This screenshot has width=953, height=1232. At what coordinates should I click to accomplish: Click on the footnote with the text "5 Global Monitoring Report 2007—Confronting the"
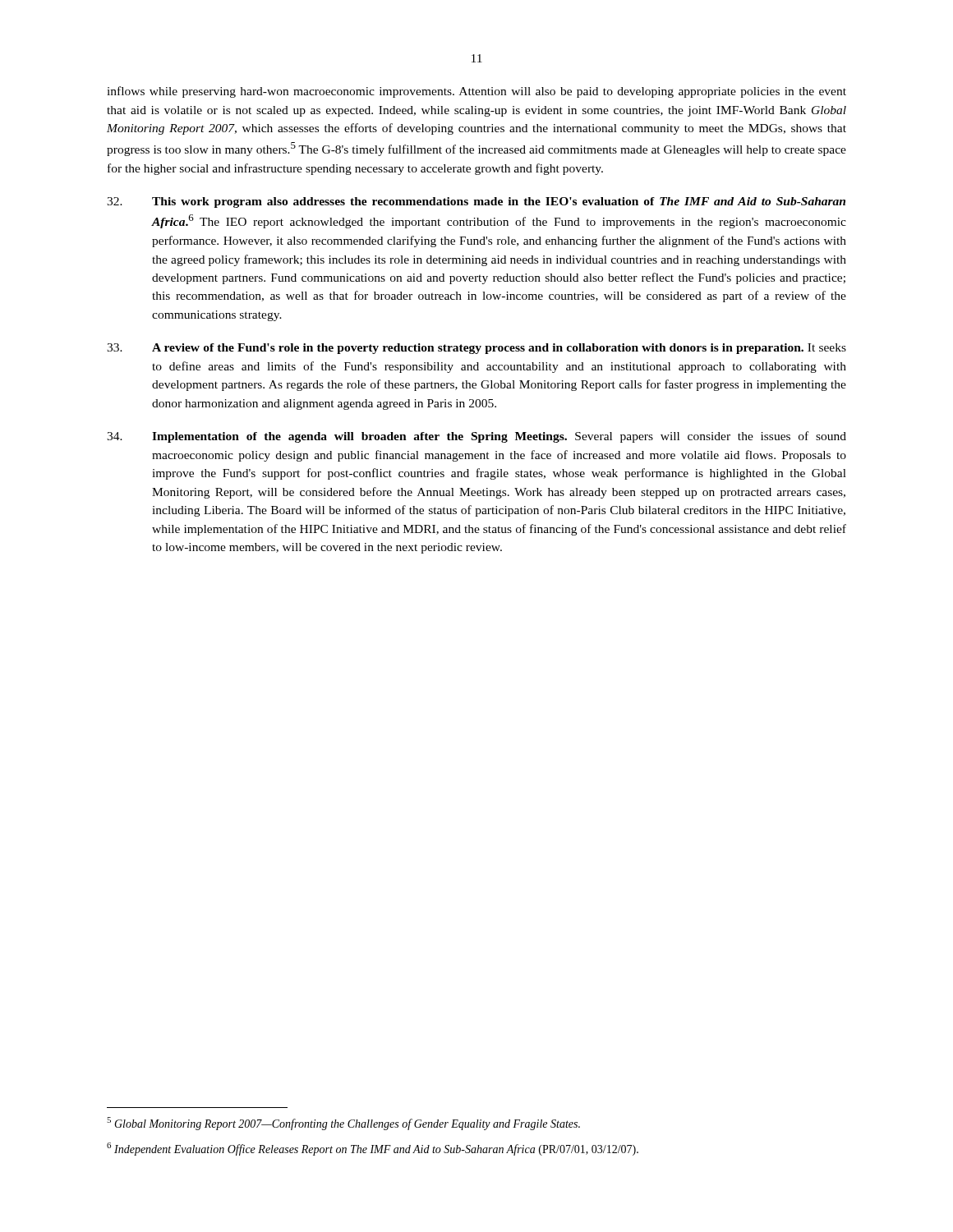click(344, 1124)
